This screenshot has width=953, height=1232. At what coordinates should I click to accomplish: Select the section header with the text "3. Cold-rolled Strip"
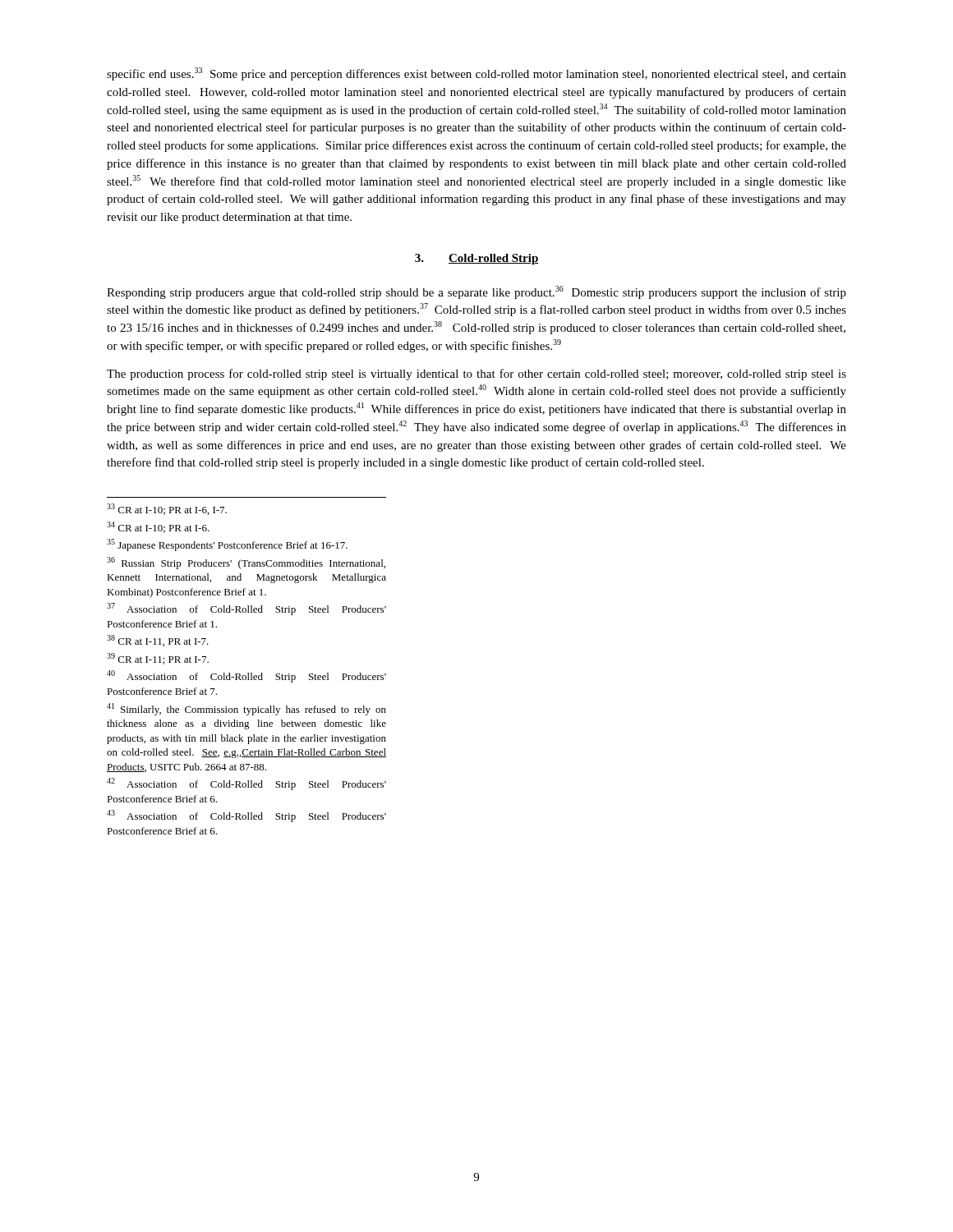point(476,258)
